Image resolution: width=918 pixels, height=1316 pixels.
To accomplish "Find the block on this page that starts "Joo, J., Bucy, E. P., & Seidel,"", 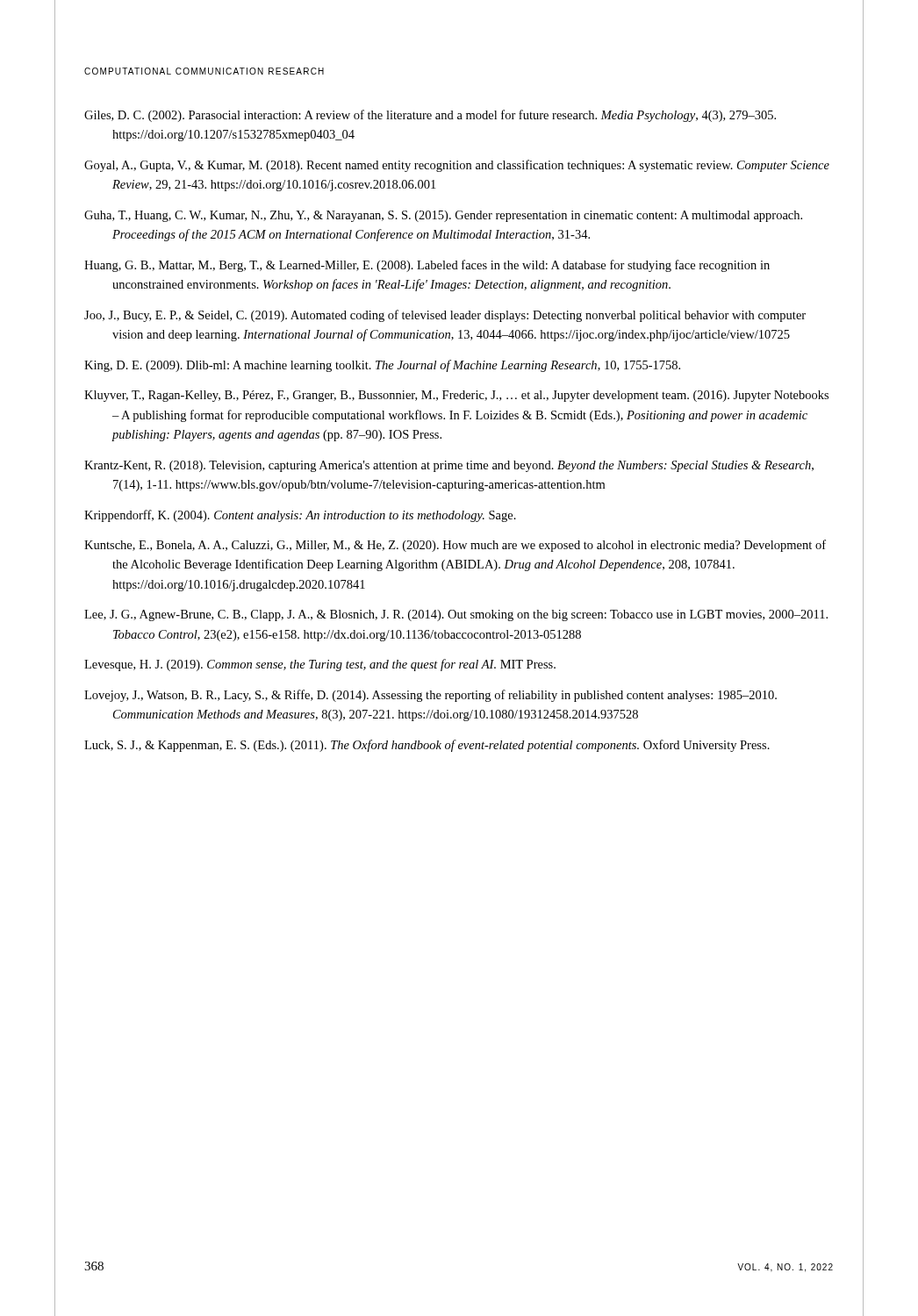I will tap(445, 325).
